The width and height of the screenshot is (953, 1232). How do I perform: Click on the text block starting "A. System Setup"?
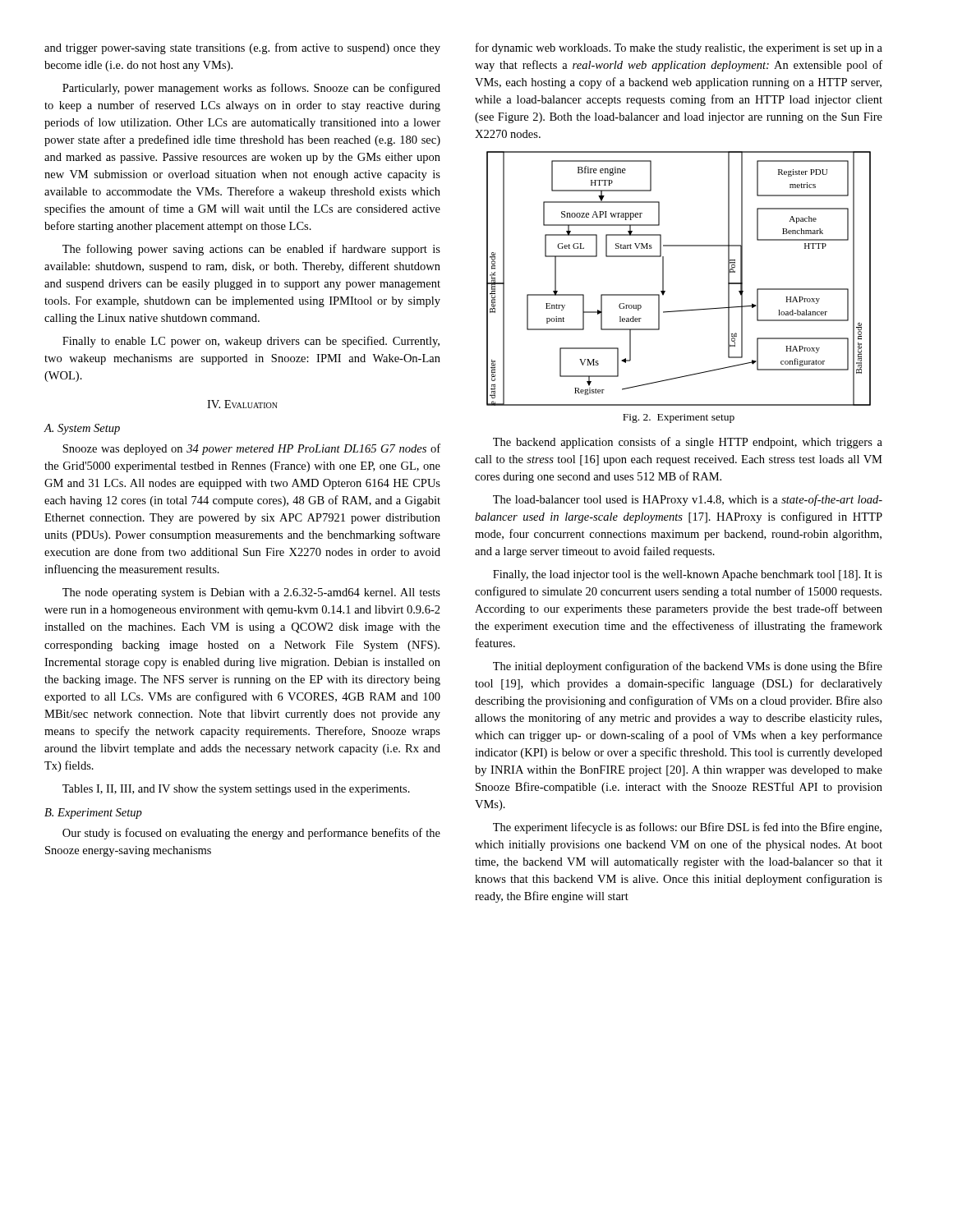click(x=82, y=429)
